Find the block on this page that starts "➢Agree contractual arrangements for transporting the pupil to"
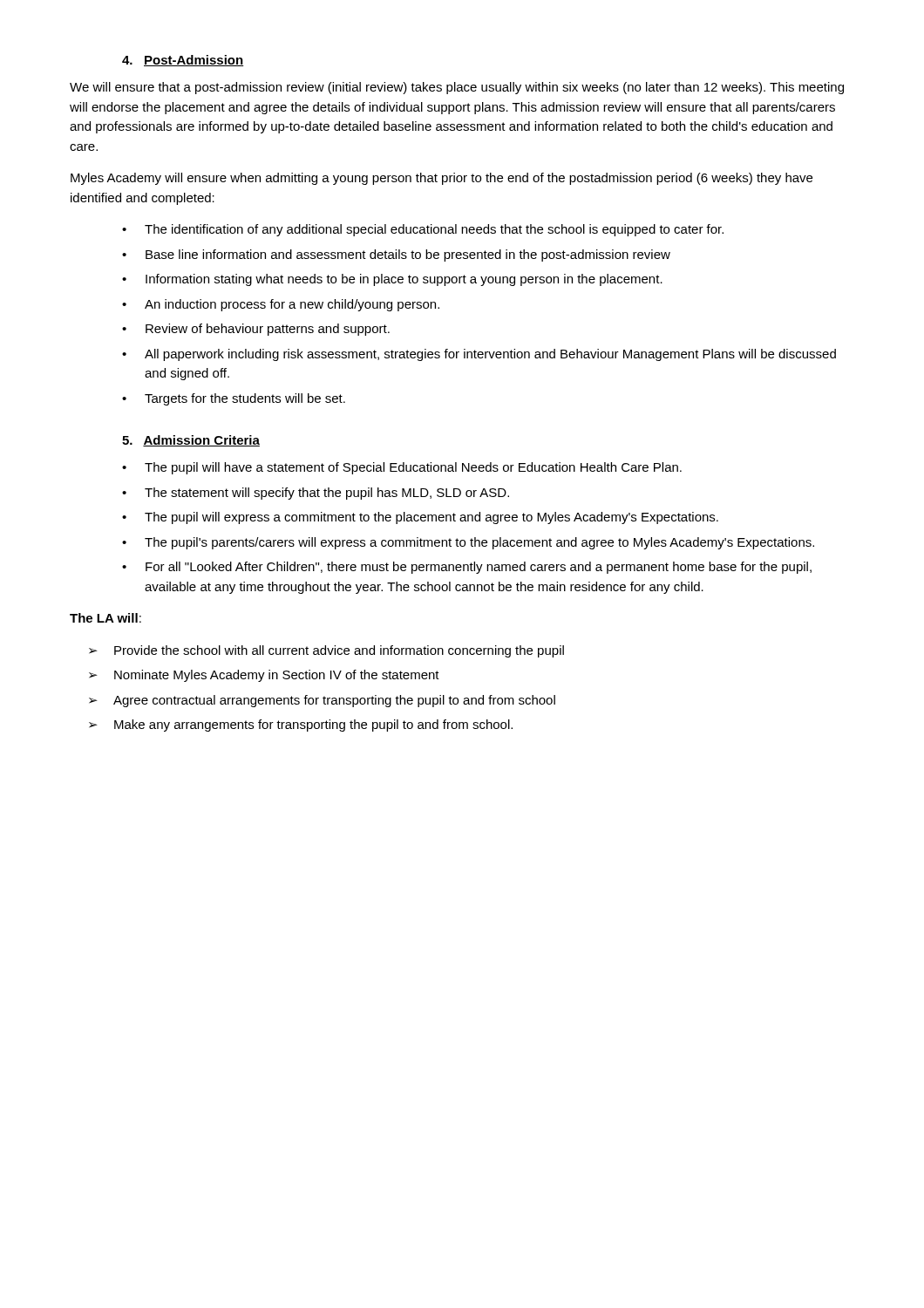The image size is (924, 1308). 462,700
